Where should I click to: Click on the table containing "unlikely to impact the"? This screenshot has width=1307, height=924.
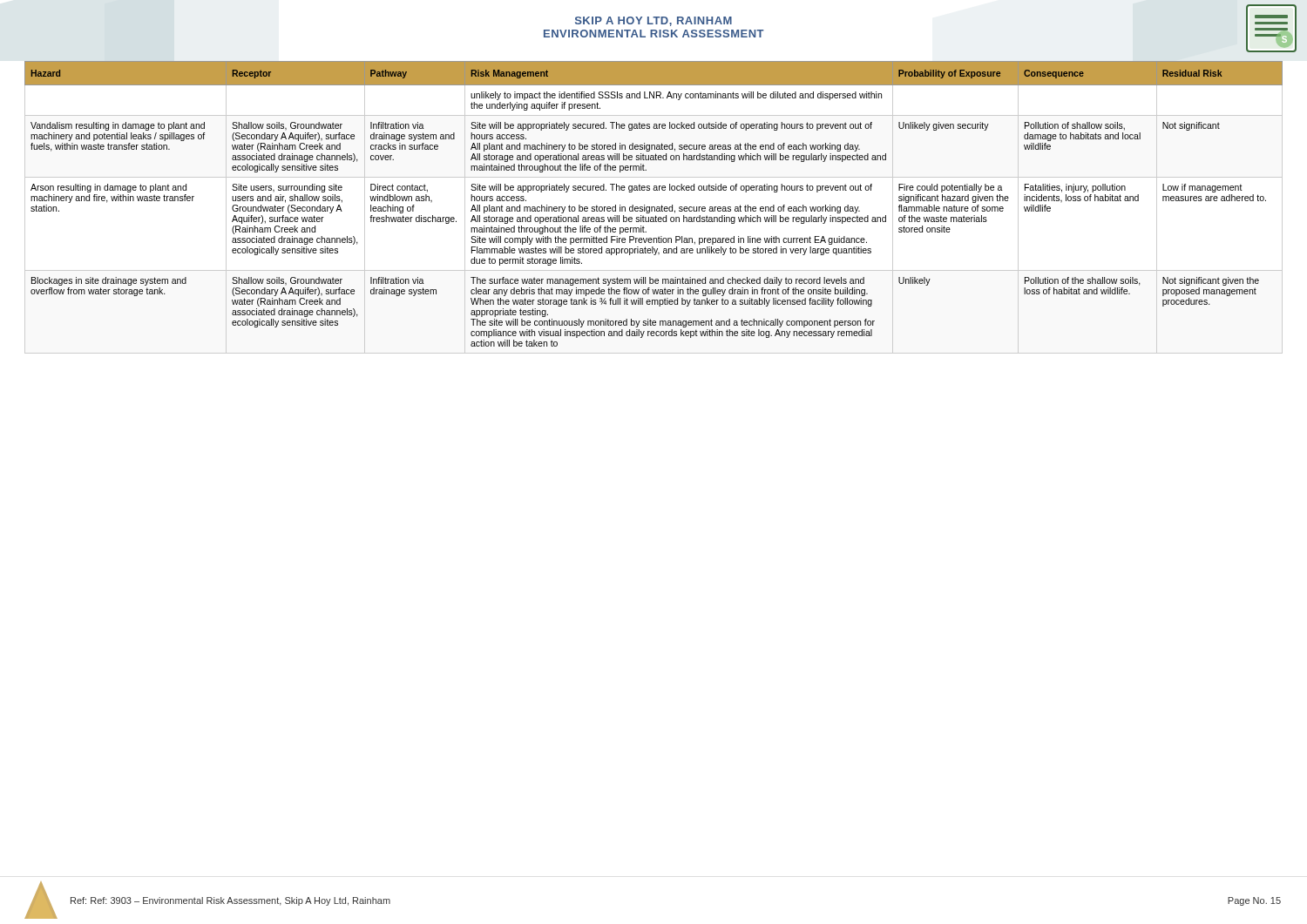click(654, 467)
